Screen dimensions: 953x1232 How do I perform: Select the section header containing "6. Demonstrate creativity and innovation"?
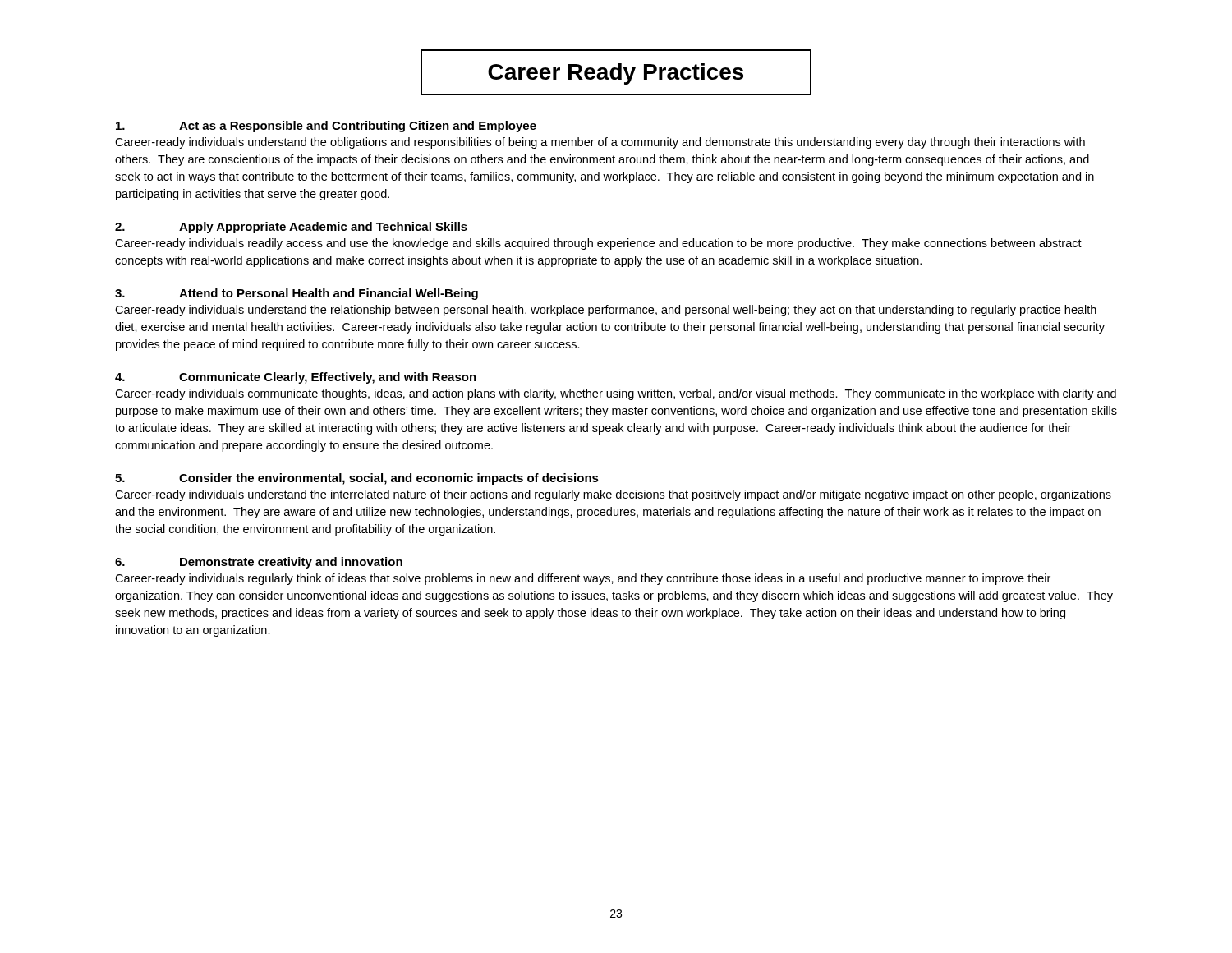click(x=259, y=562)
